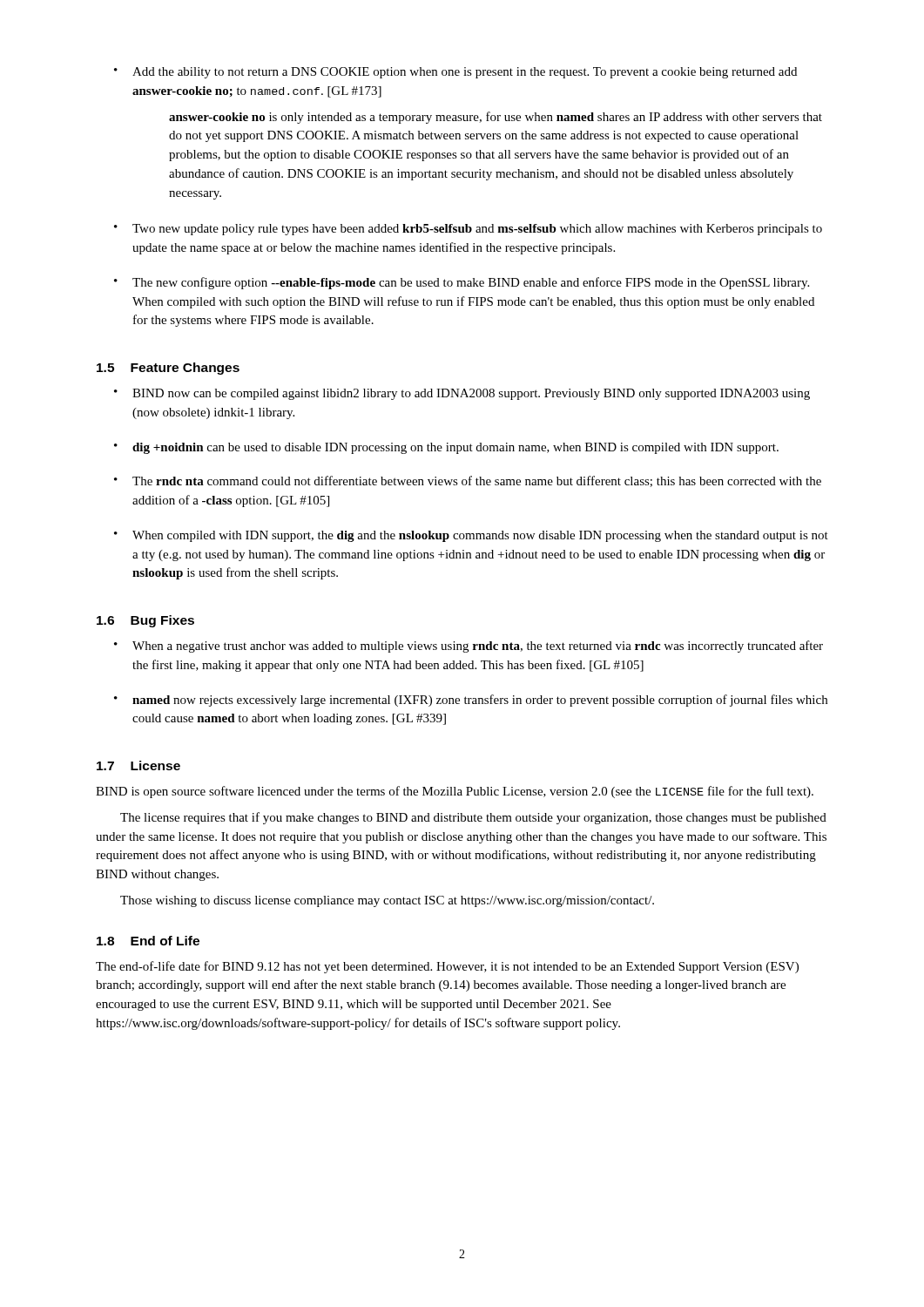The width and height of the screenshot is (924, 1307).
Task: Locate the region starting "• Add the ability to not return a"
Action: (471, 137)
